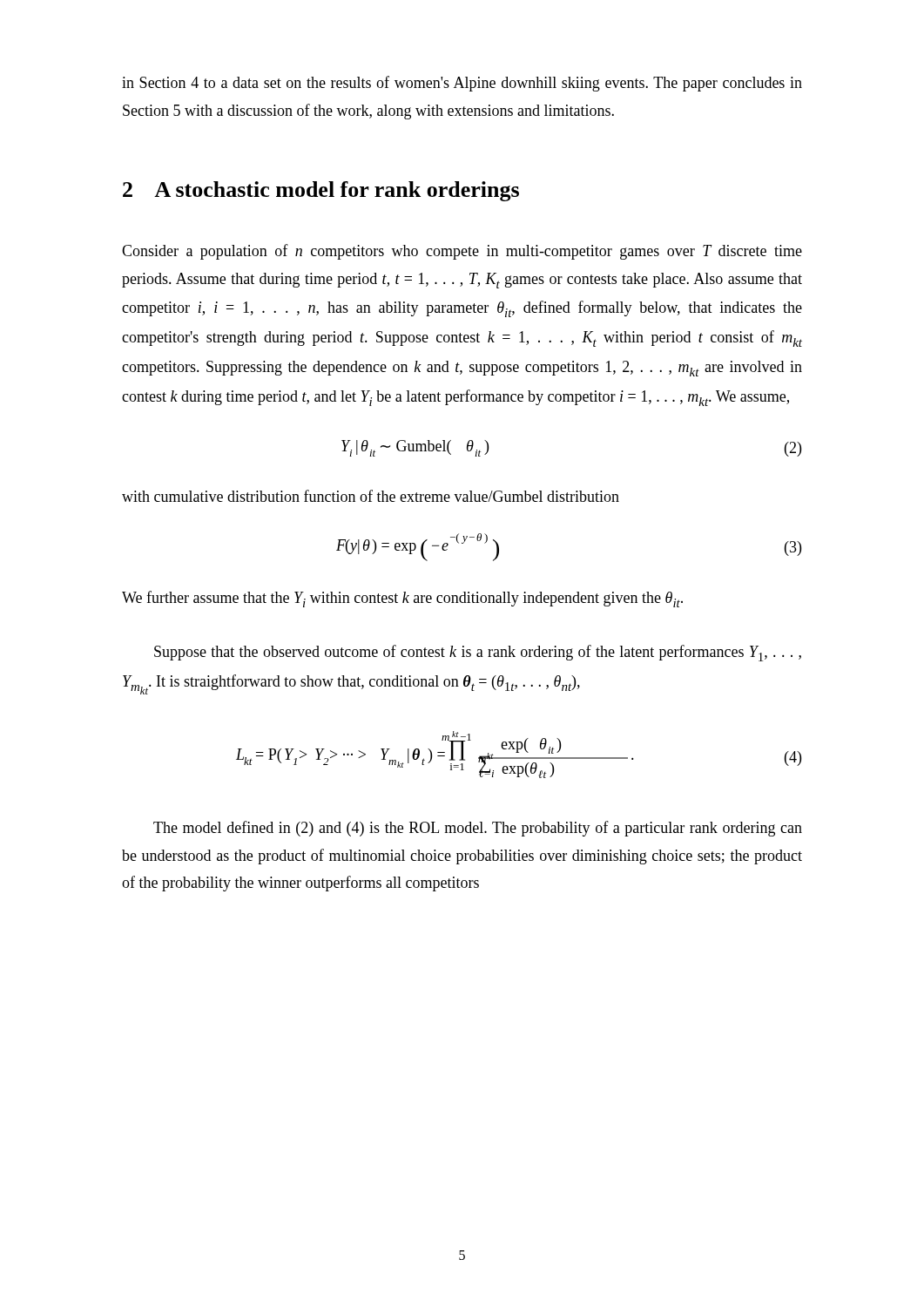Click the passage that begins "We further assume"

403,599
